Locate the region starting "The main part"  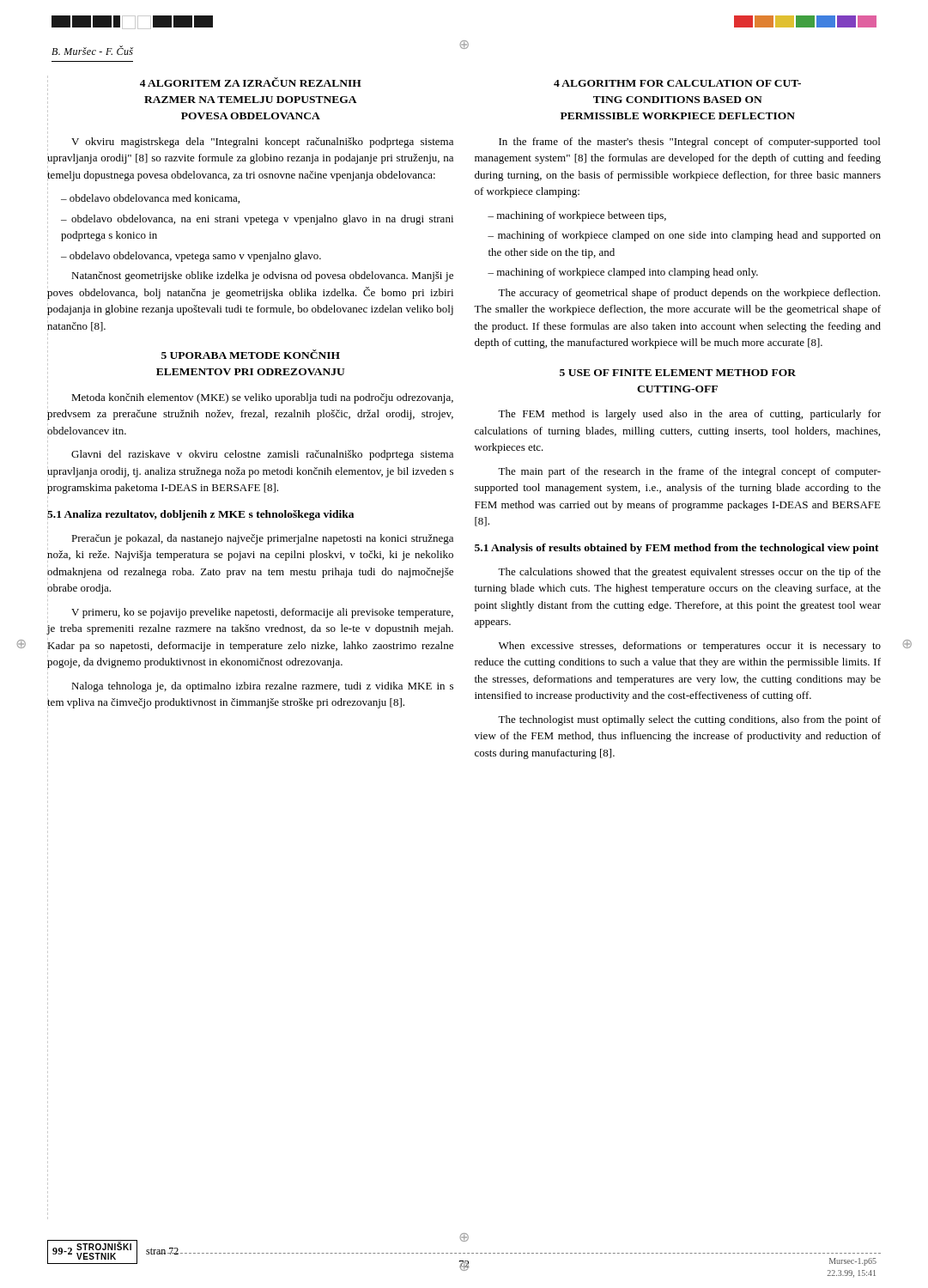click(x=678, y=496)
